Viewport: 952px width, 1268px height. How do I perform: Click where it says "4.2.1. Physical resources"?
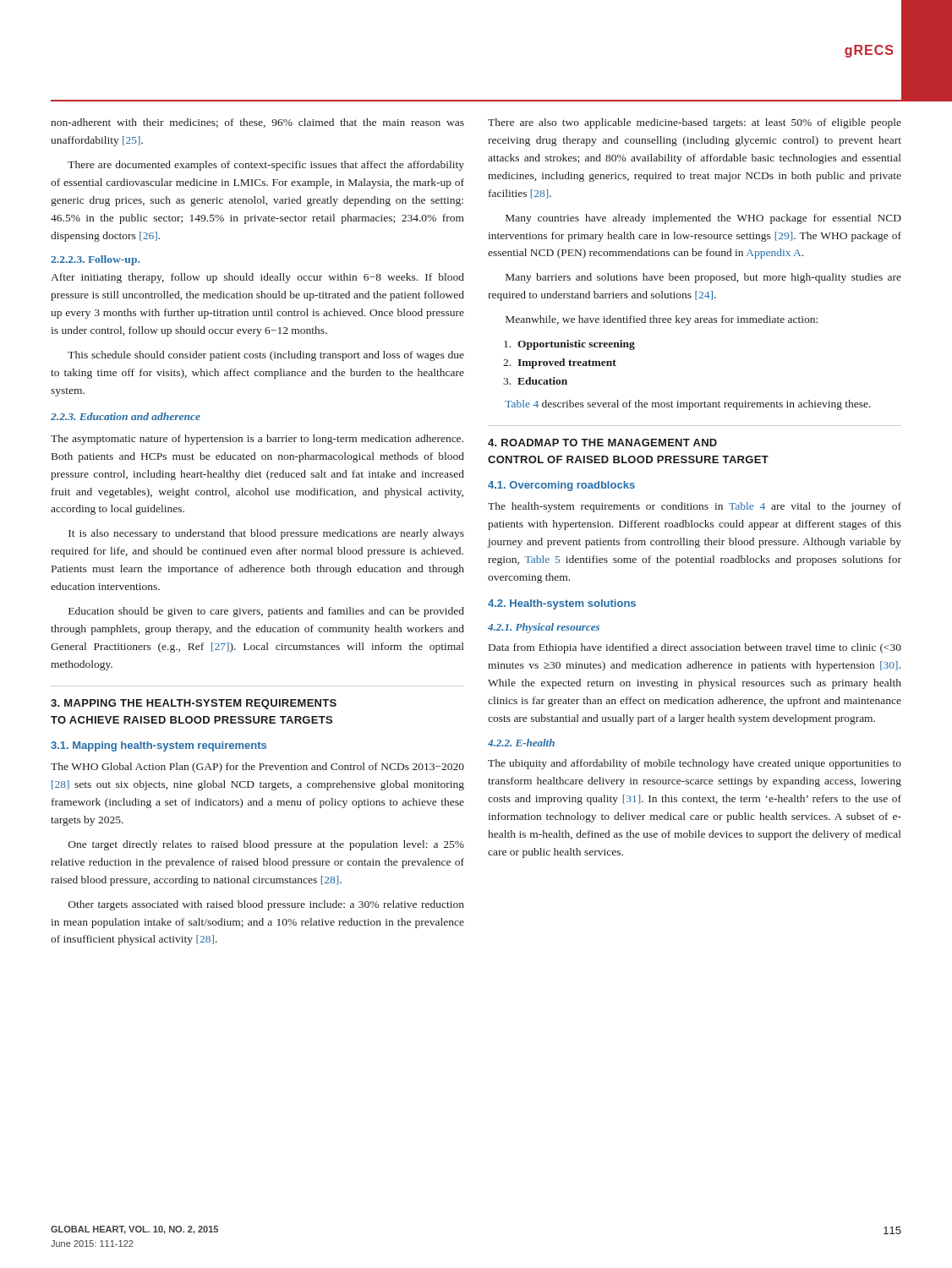(544, 628)
